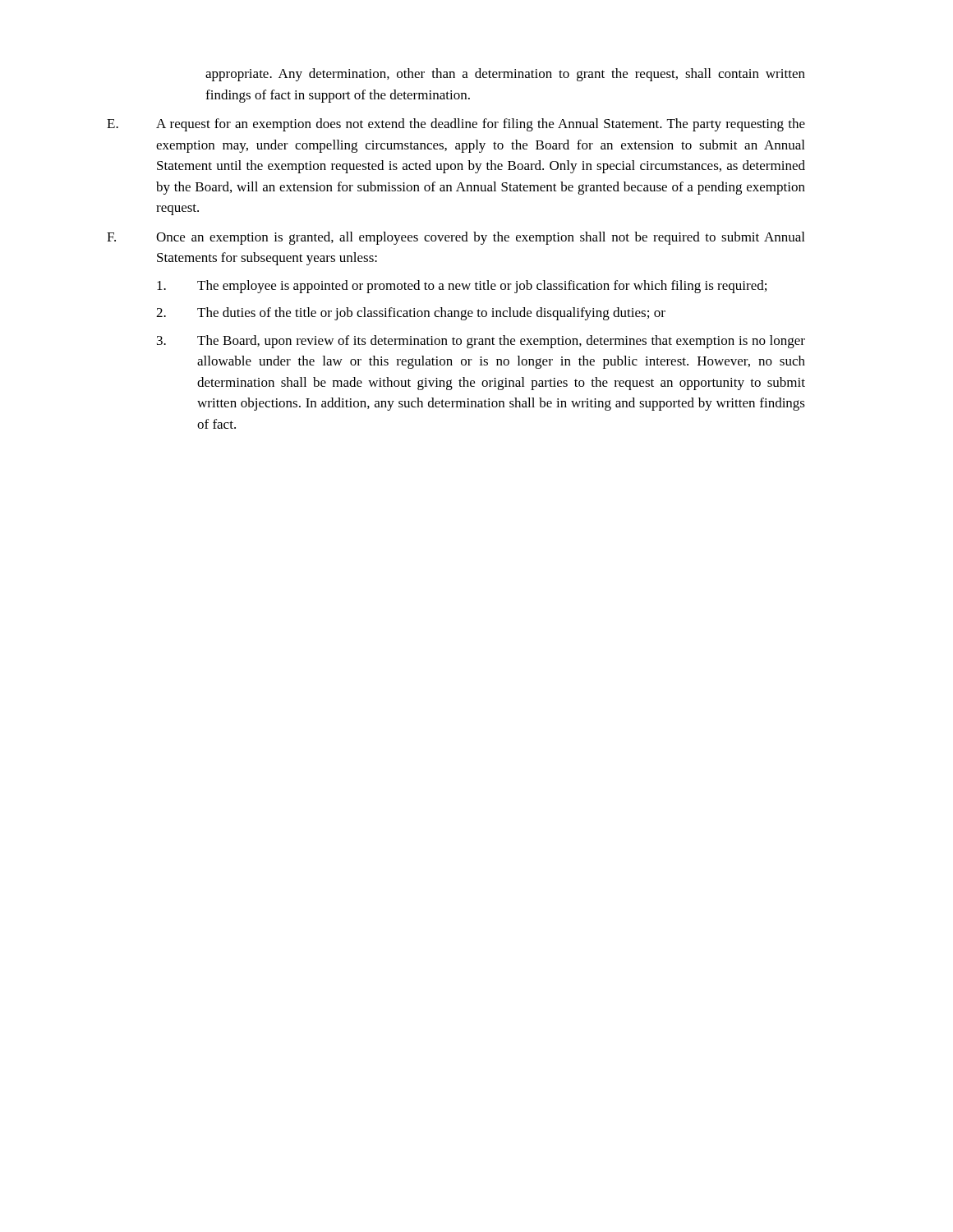953x1232 pixels.
Task: Point to the block beginning "E. A request for"
Action: click(456, 166)
